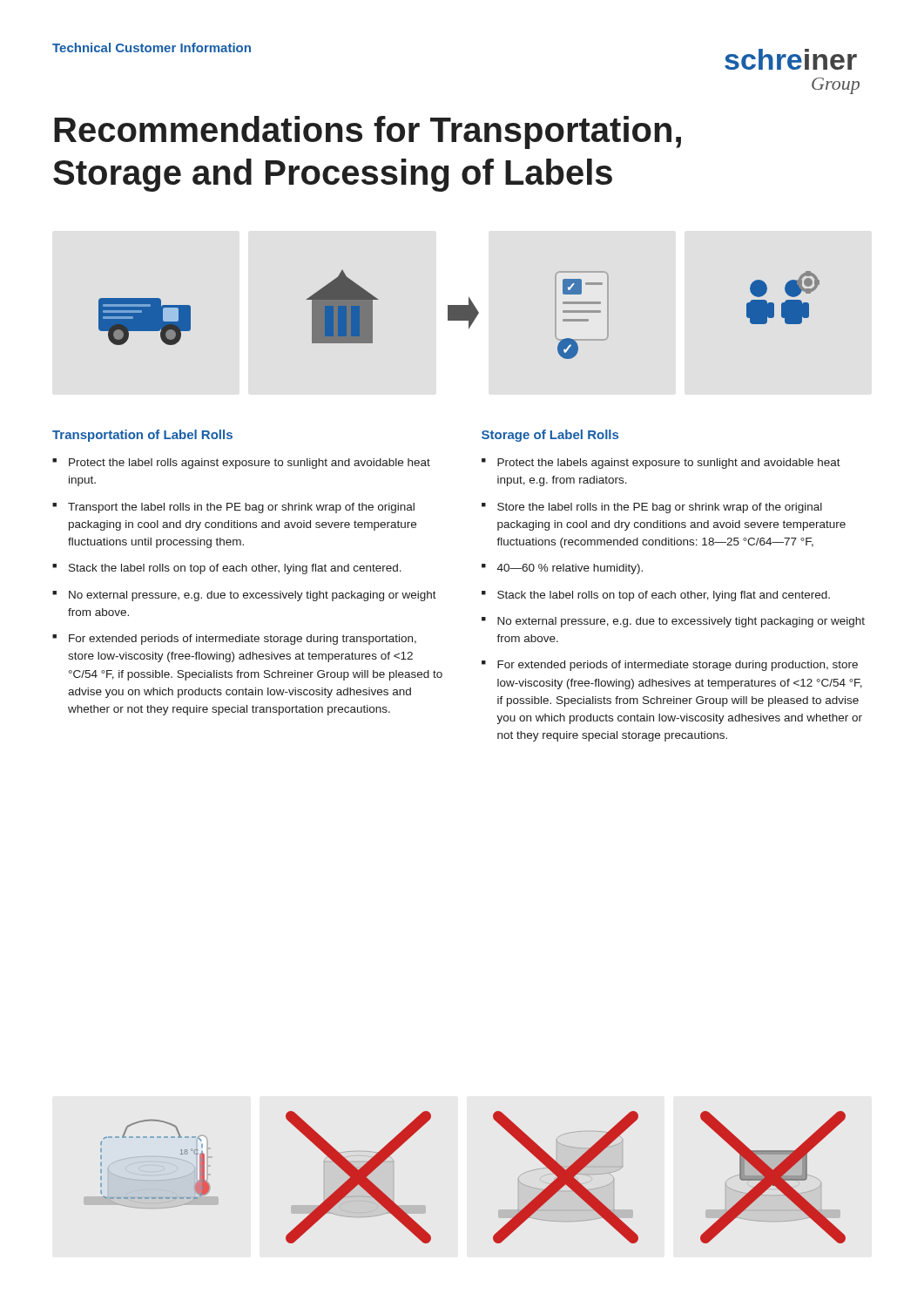
Task: Select the block starting "40—60 % relative humidity)."
Action: coord(570,568)
